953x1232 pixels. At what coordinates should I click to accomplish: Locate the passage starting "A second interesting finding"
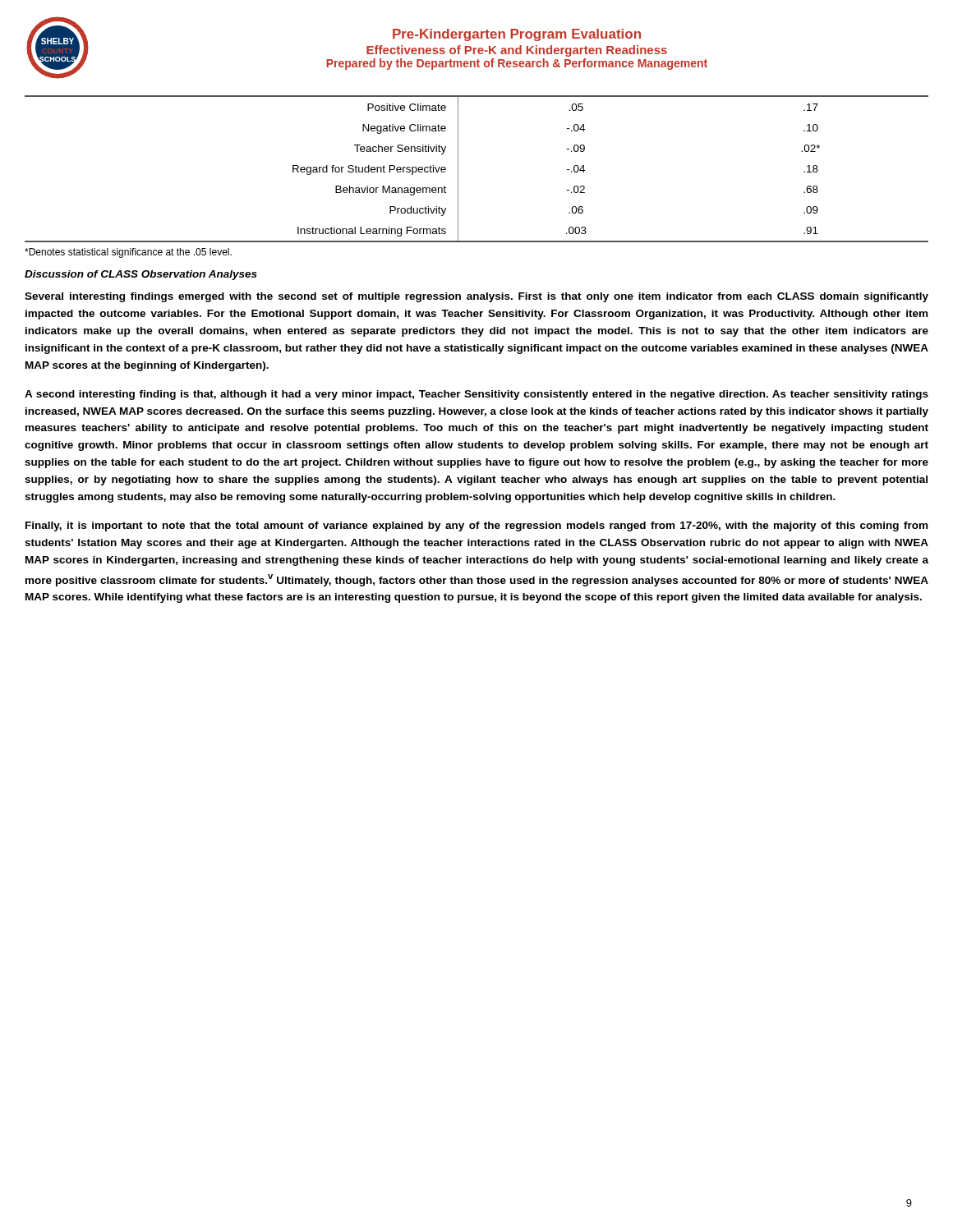[476, 445]
